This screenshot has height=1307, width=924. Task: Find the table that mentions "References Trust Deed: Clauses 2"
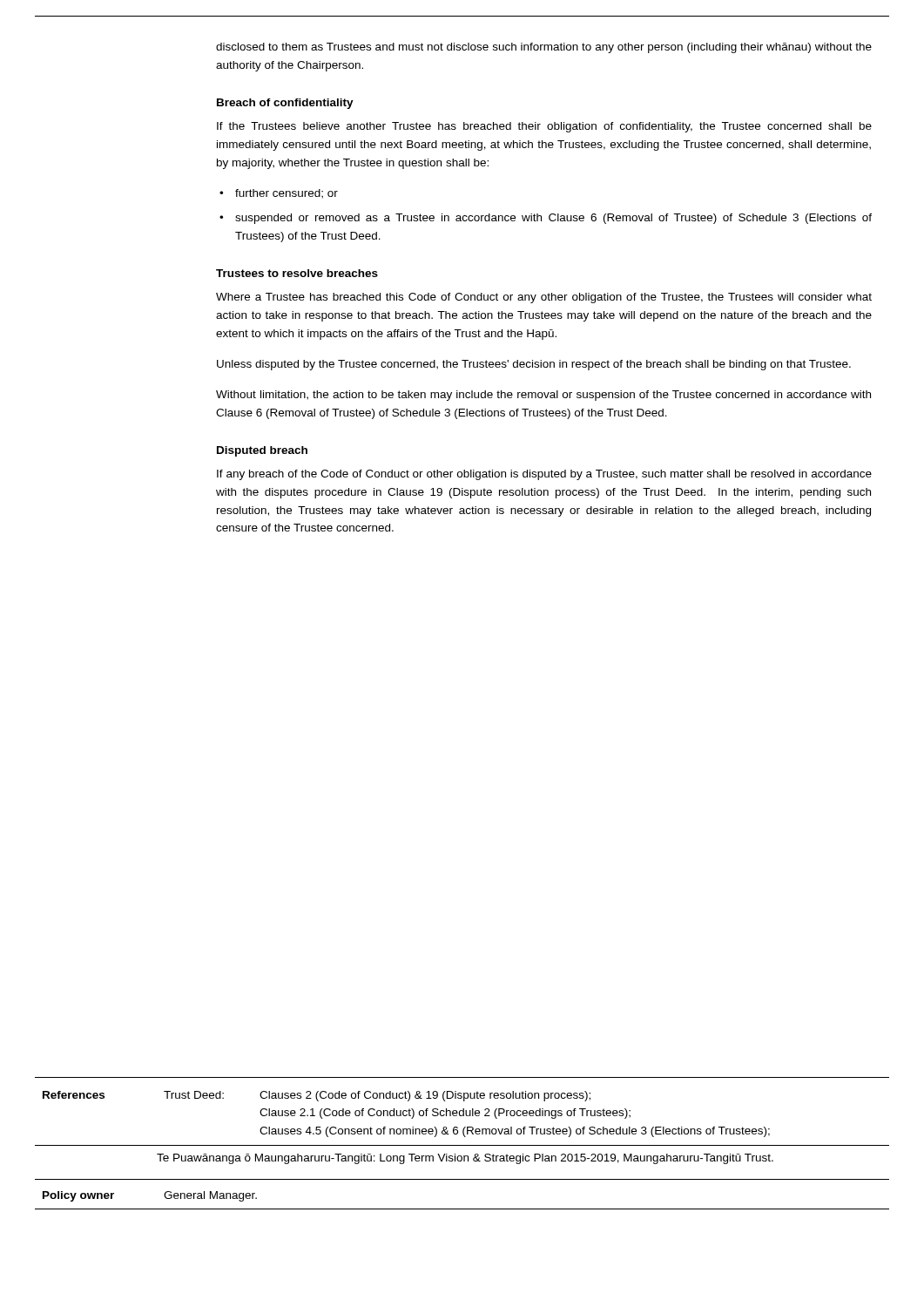[x=462, y=1129]
